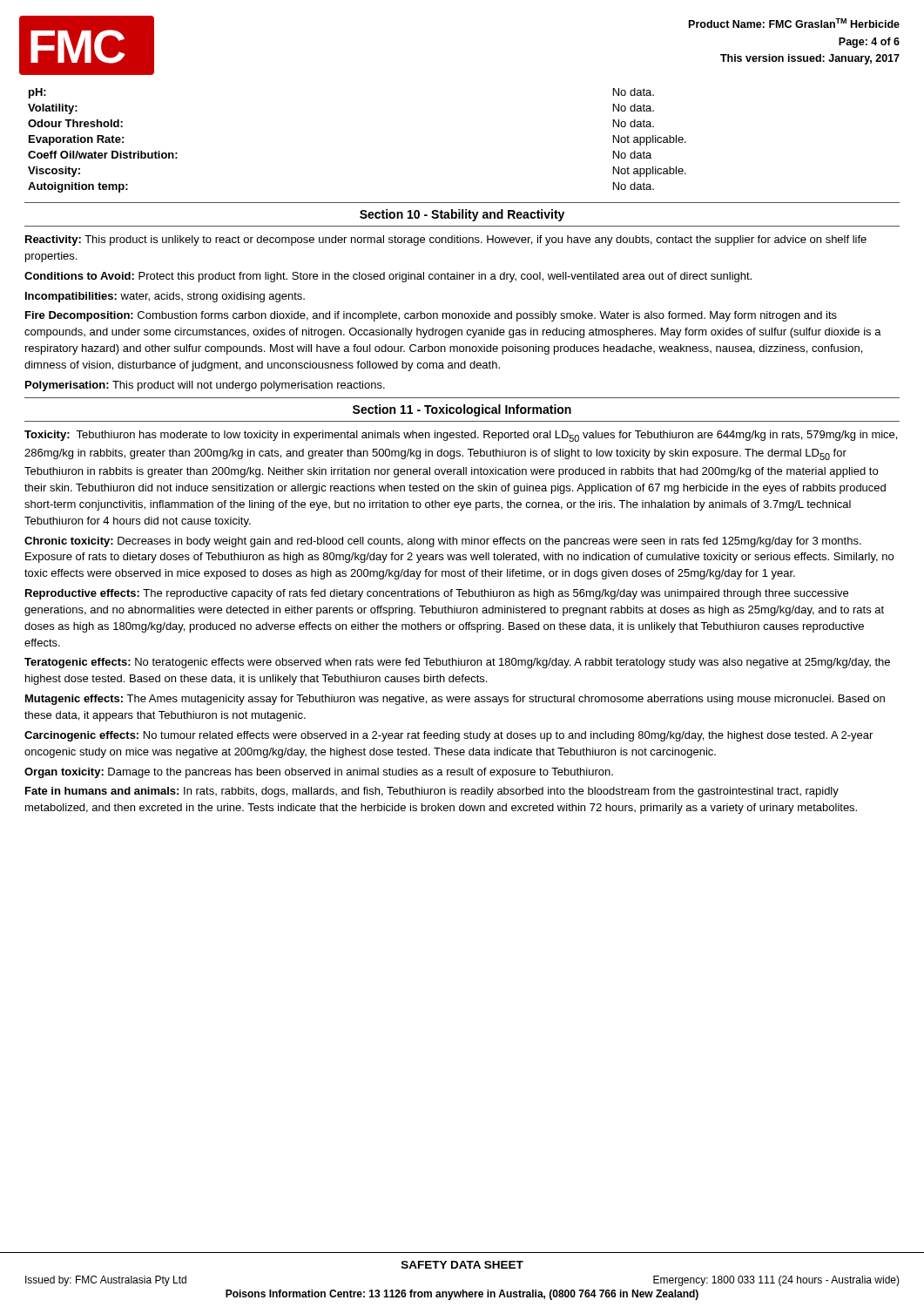Find the passage starting "Mutagenic effects: The Ames mutagenicity"
This screenshot has width=924, height=1307.
pos(462,708)
